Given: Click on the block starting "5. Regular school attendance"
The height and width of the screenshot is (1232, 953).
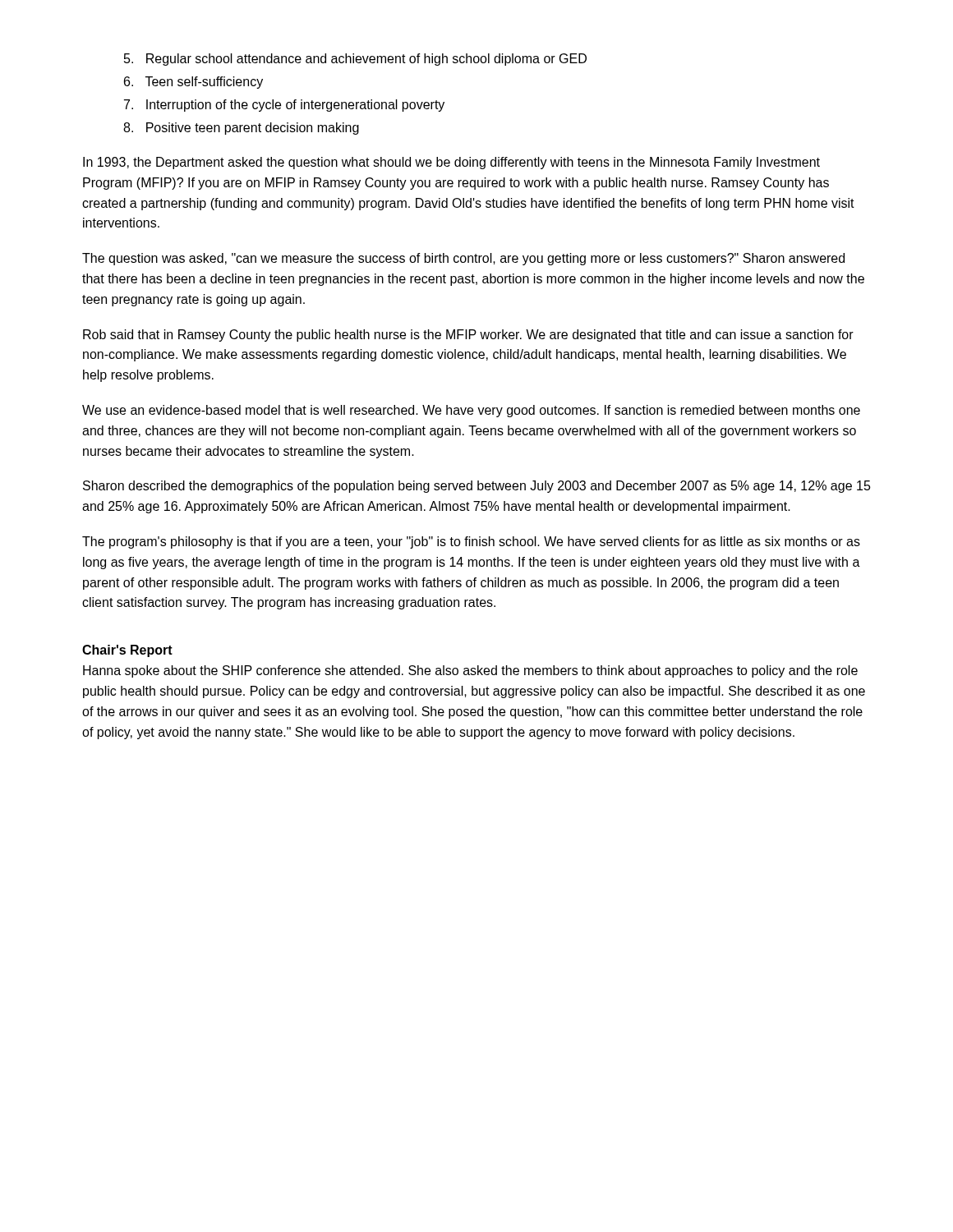Looking at the screenshot, I should tap(355, 59).
